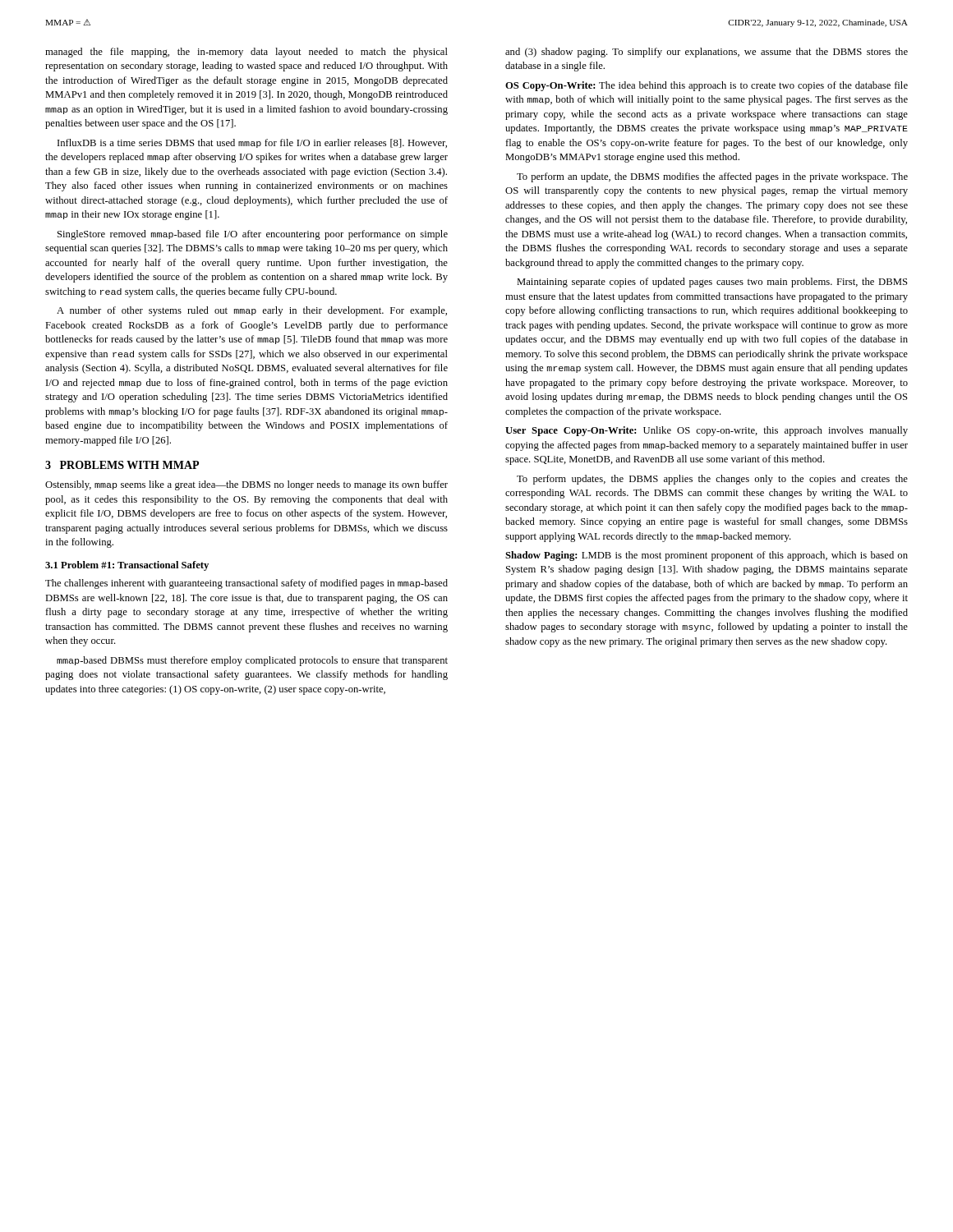Click on the element starting "3.1 Problem #1: Transactional"

tap(127, 565)
